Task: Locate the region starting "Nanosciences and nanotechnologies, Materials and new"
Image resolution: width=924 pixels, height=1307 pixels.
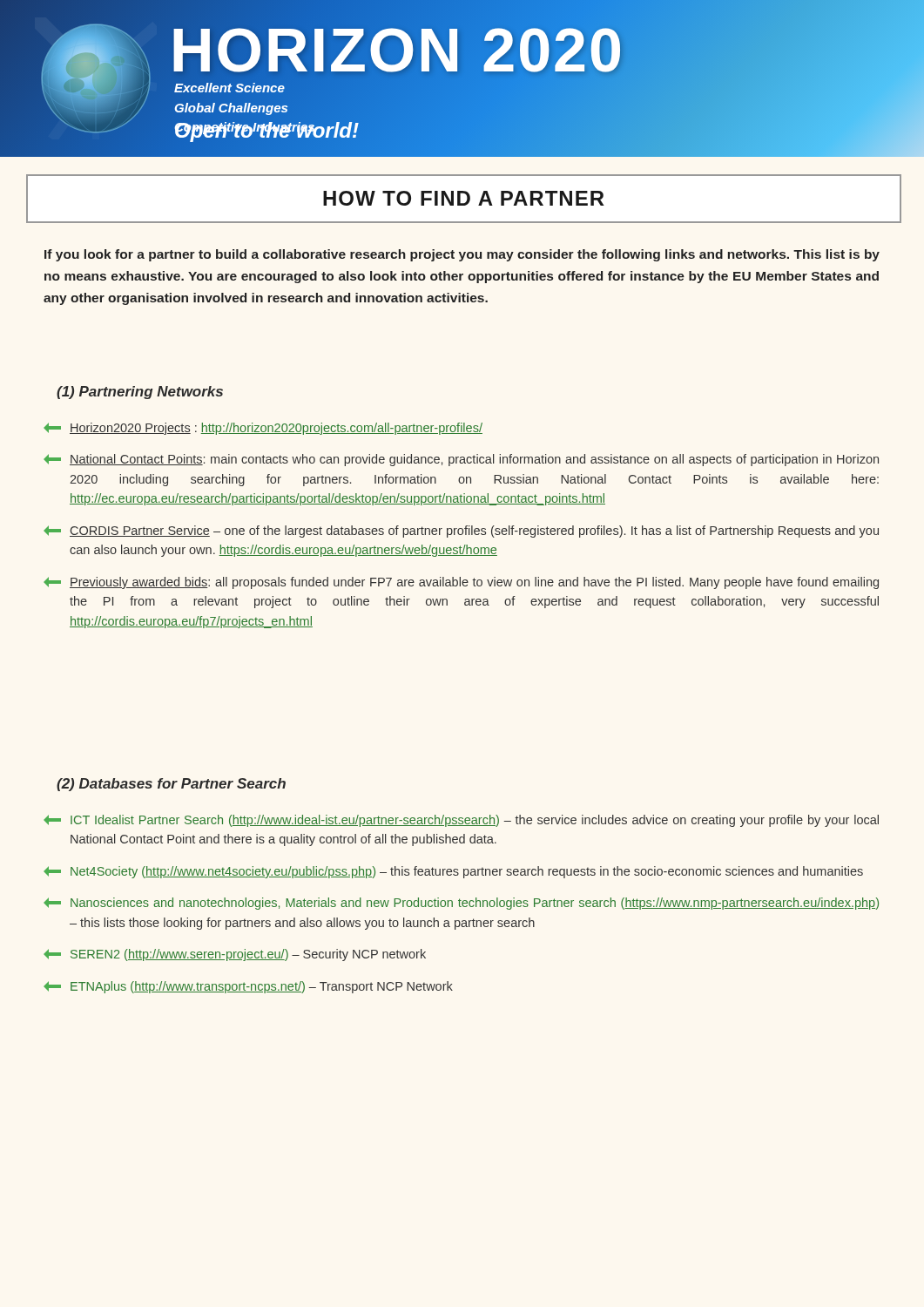Action: point(462,913)
